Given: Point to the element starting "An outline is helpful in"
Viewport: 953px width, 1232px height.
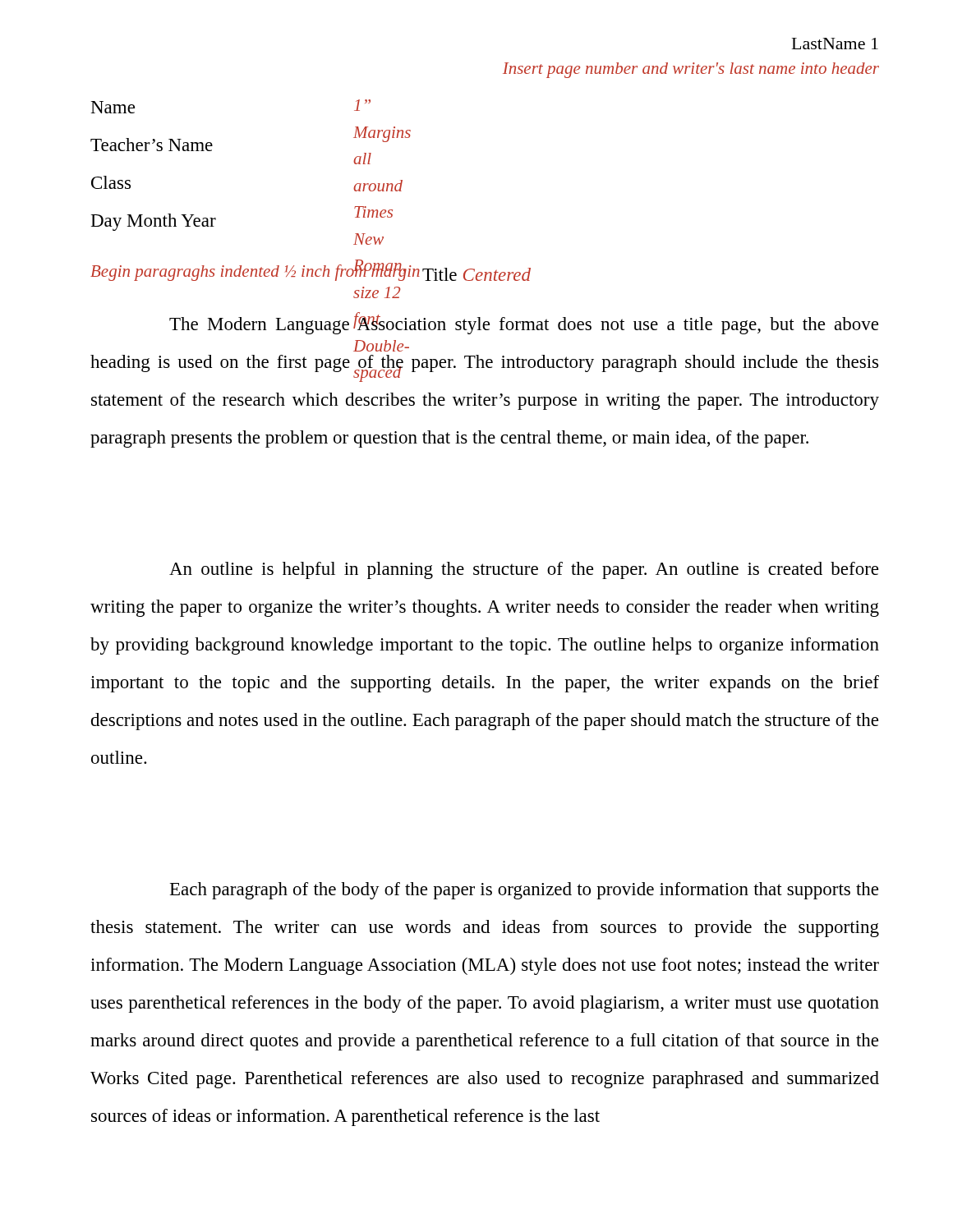Looking at the screenshot, I should coord(524,570).
